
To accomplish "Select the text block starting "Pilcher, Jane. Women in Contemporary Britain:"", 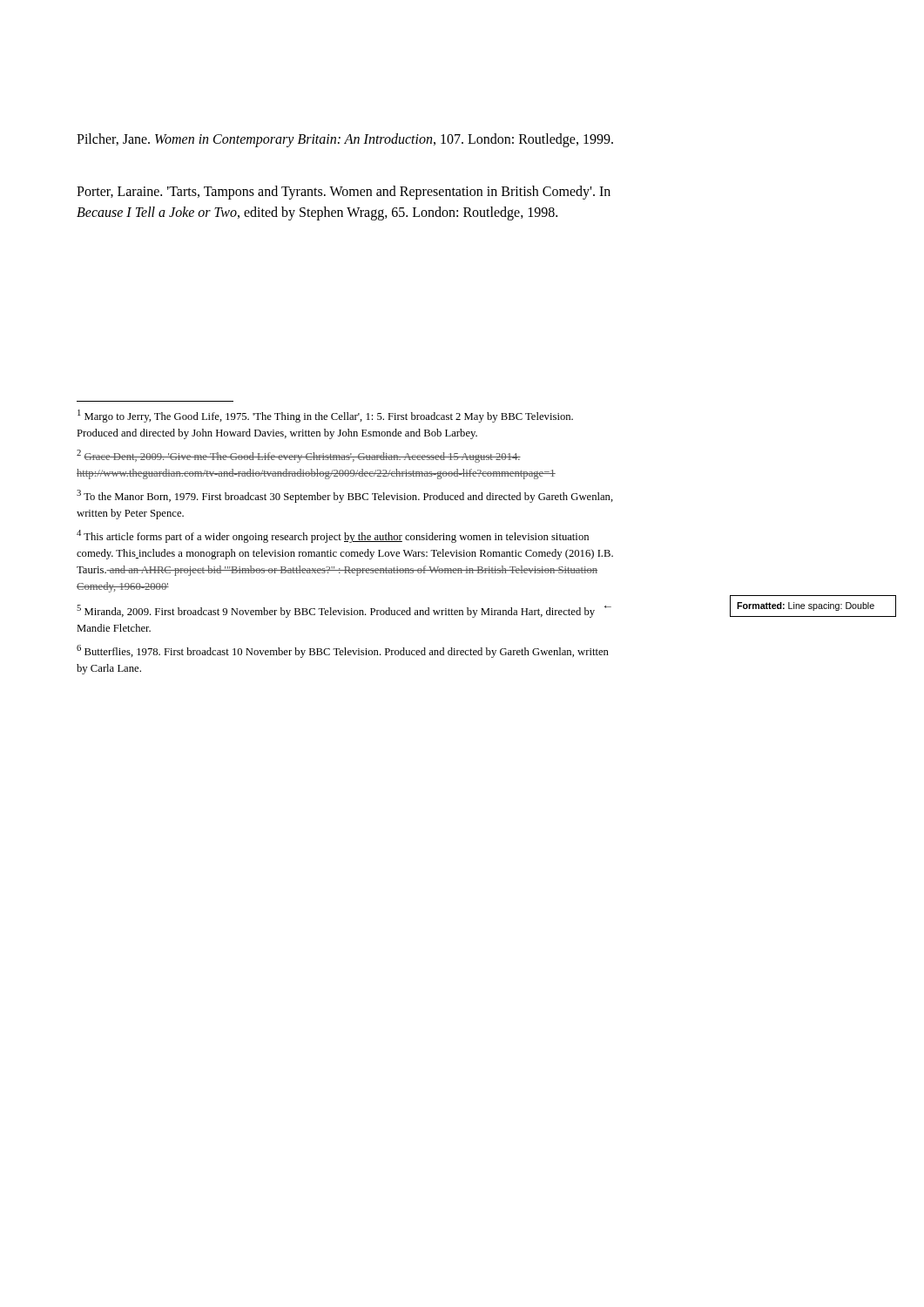I will [x=345, y=139].
